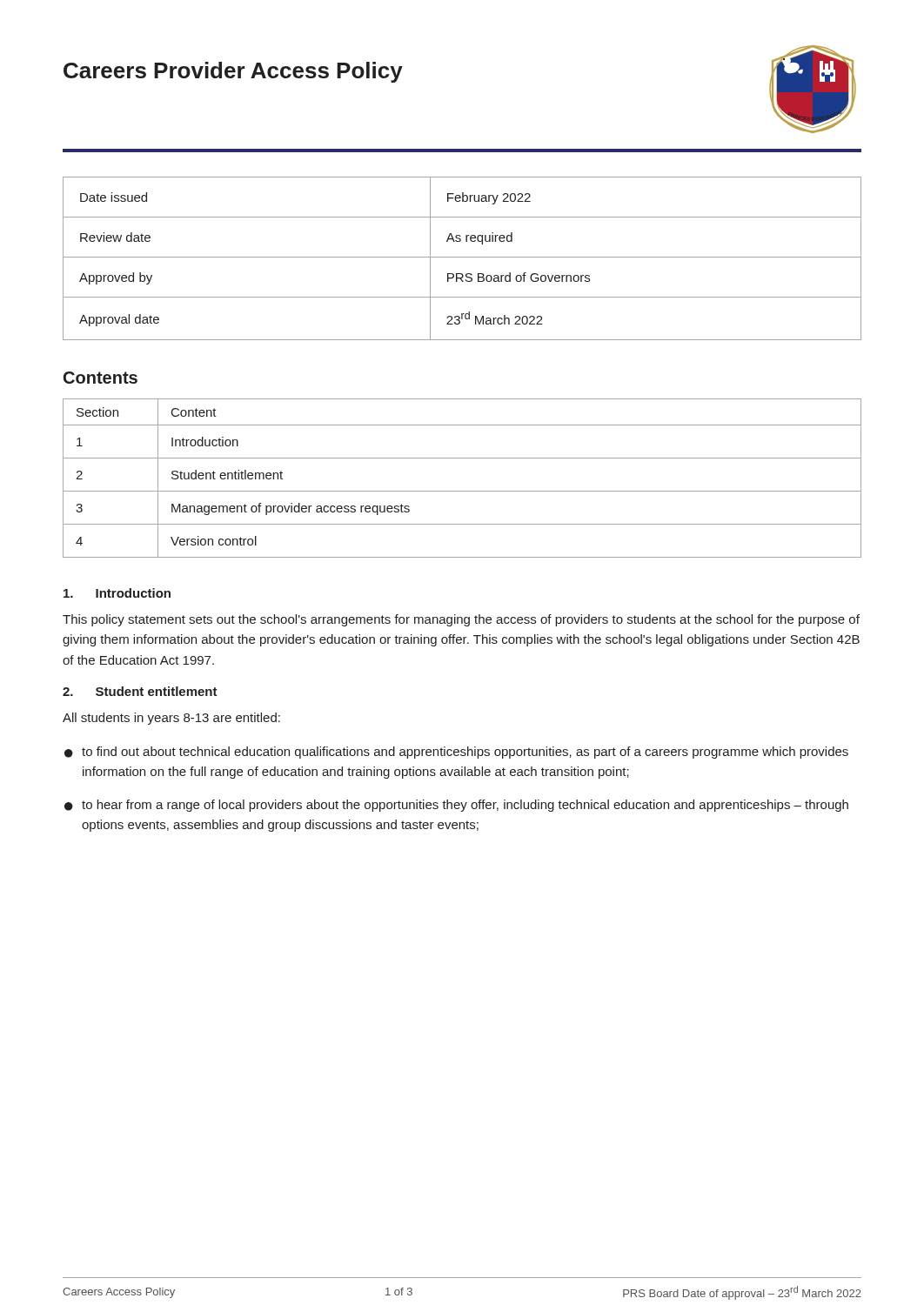Find the region starting "● to find"
The image size is (924, 1305).
462,761
